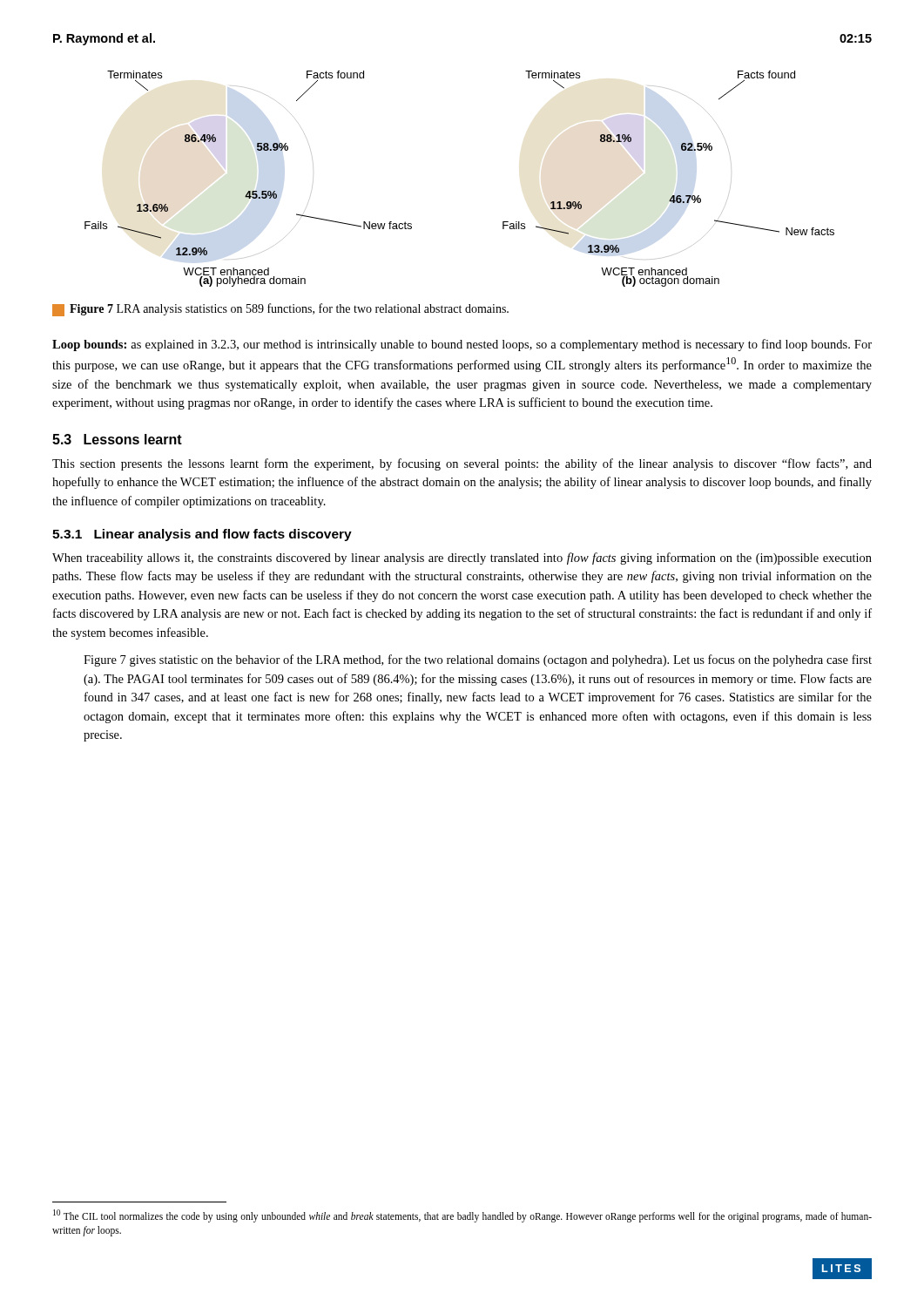
Task: Click on the passage starting "Loop bounds: as explained in"
Action: pyautogui.click(x=462, y=373)
